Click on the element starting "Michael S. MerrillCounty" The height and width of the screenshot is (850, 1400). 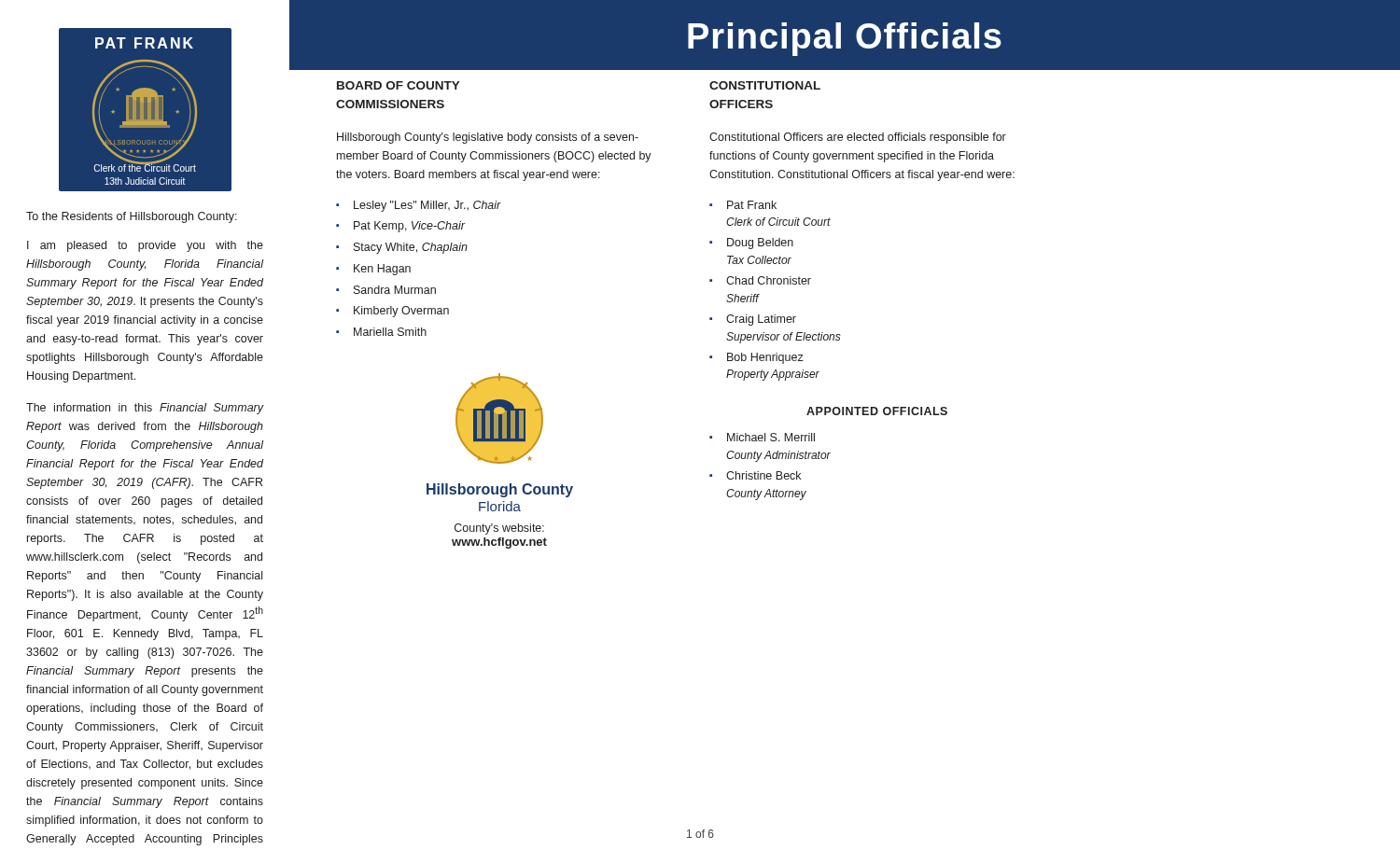click(771, 437)
